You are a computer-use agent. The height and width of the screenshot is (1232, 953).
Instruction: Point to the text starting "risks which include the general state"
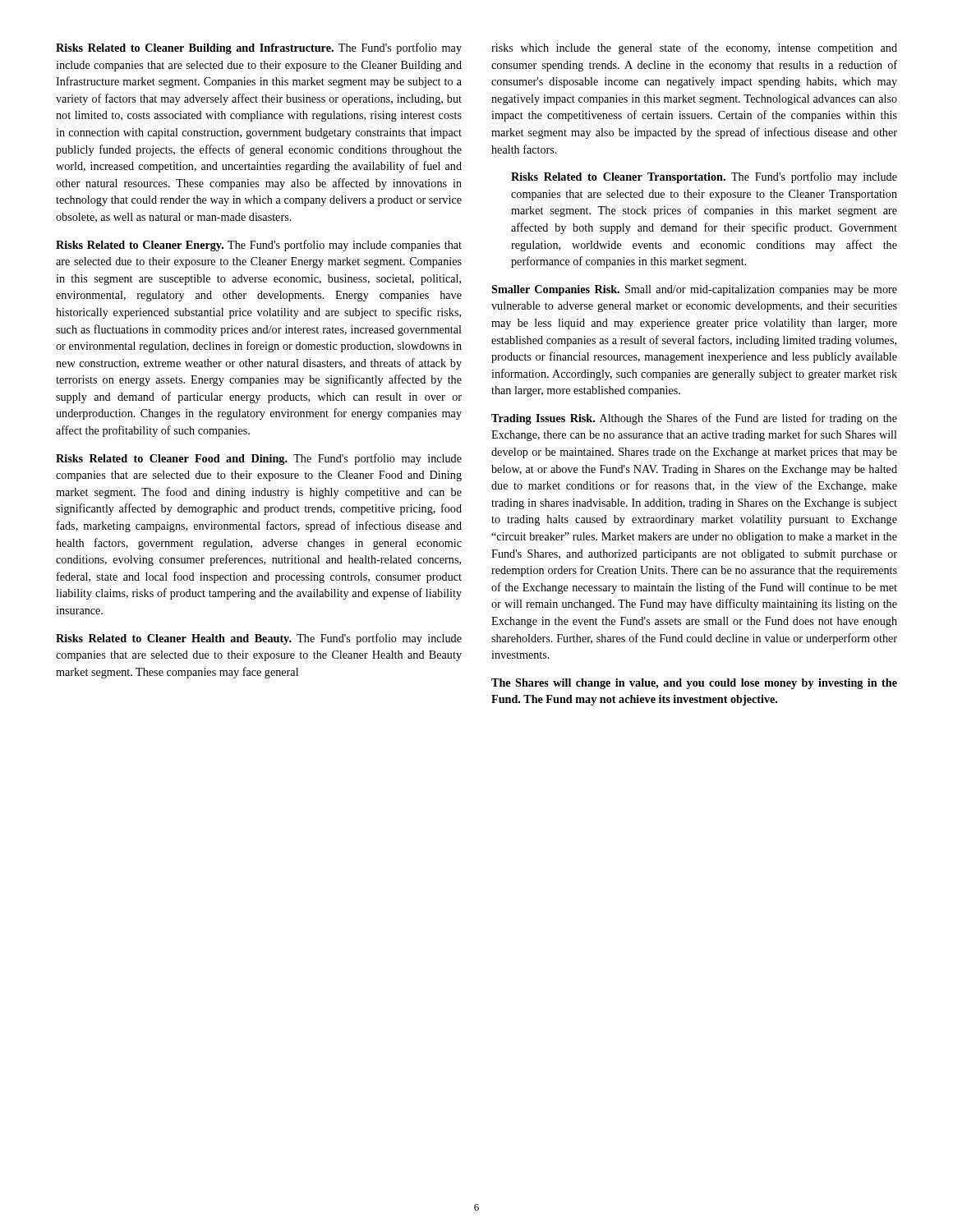[x=694, y=98]
